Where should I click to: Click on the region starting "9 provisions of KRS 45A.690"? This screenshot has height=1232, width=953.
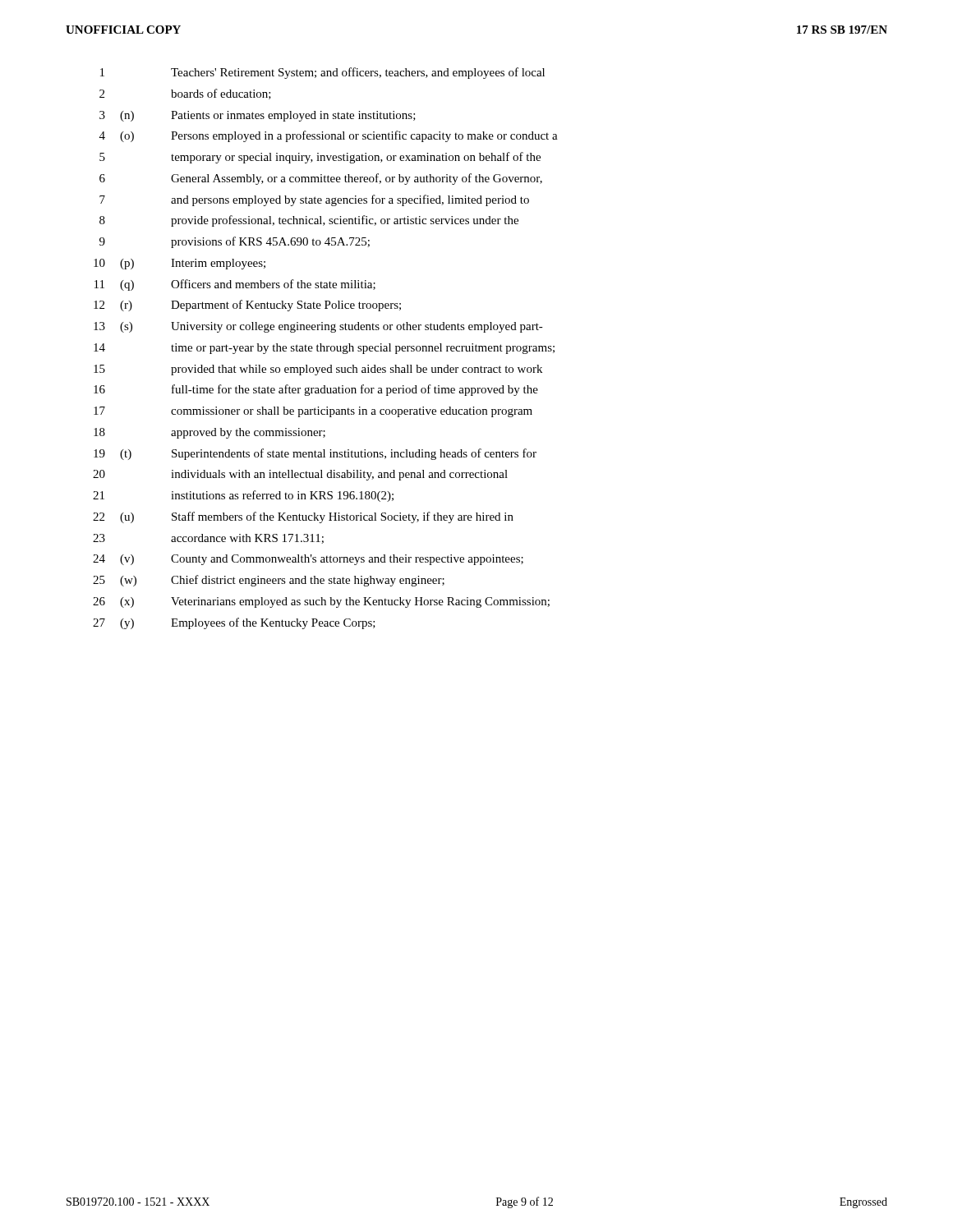(x=235, y=242)
